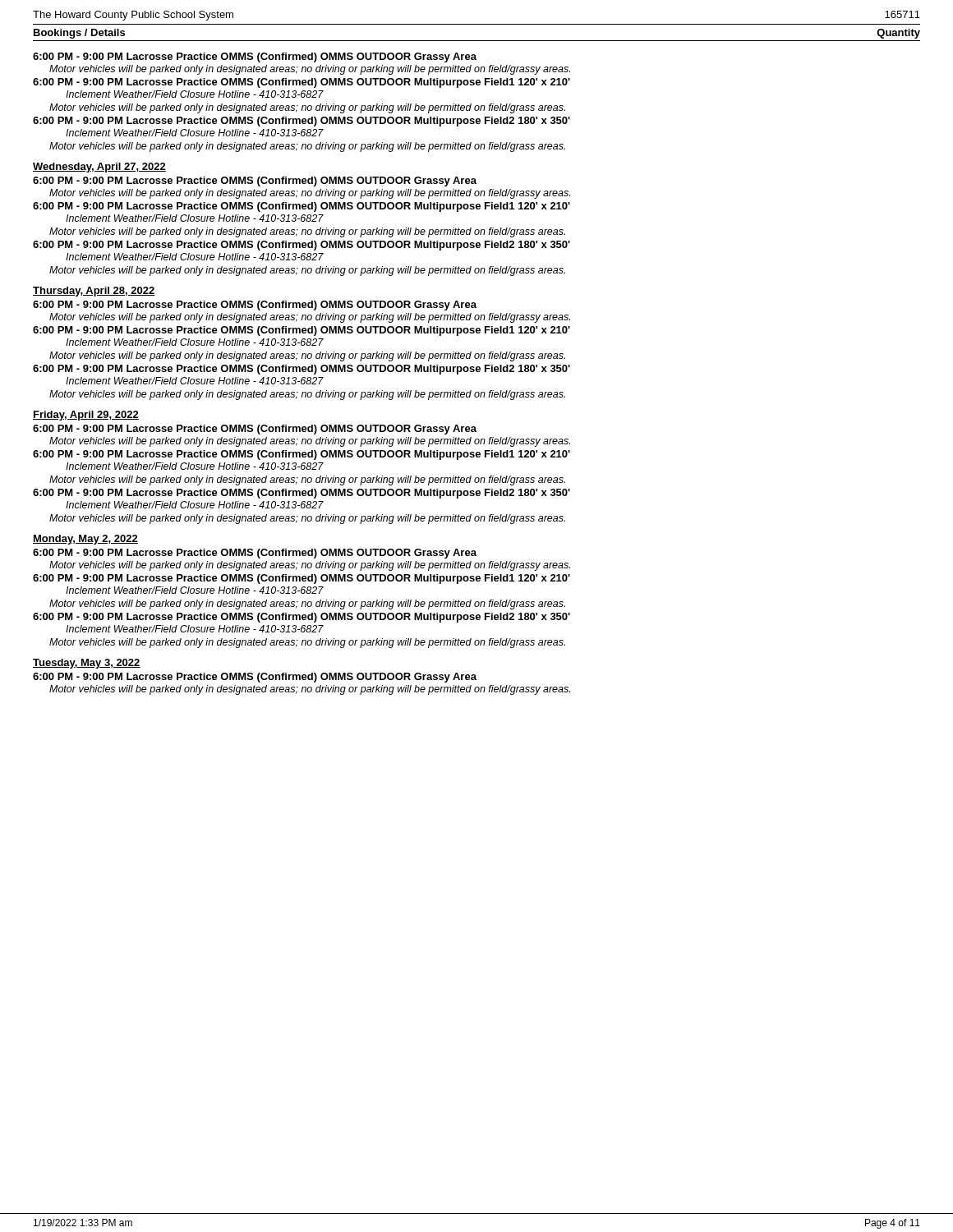This screenshot has height=1232, width=953.
Task: Select the element starting "Monday, May 2,"
Action: pos(85,538)
